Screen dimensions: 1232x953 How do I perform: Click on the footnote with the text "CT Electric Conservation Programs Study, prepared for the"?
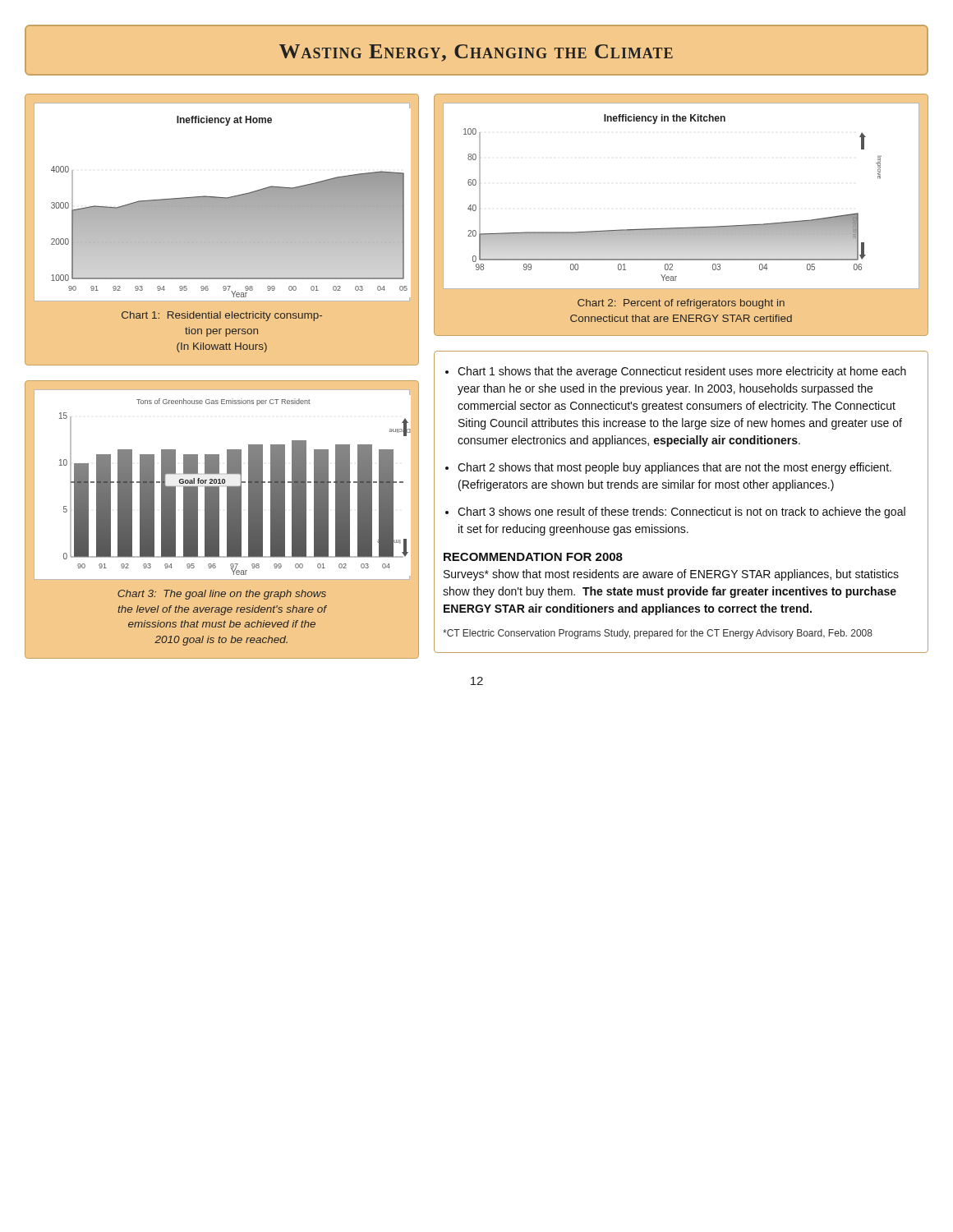(658, 633)
